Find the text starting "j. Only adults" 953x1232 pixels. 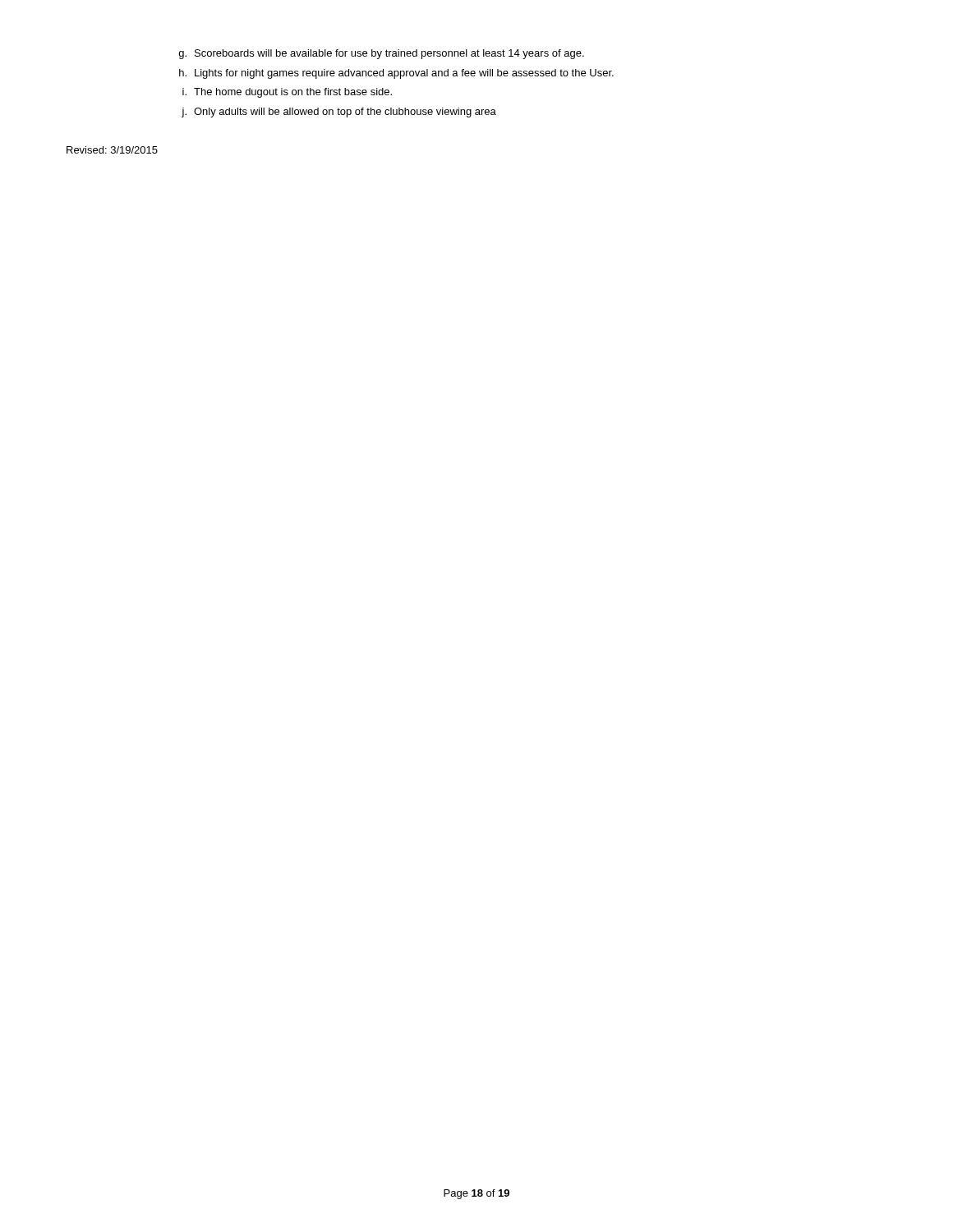pyautogui.click(x=339, y=113)
